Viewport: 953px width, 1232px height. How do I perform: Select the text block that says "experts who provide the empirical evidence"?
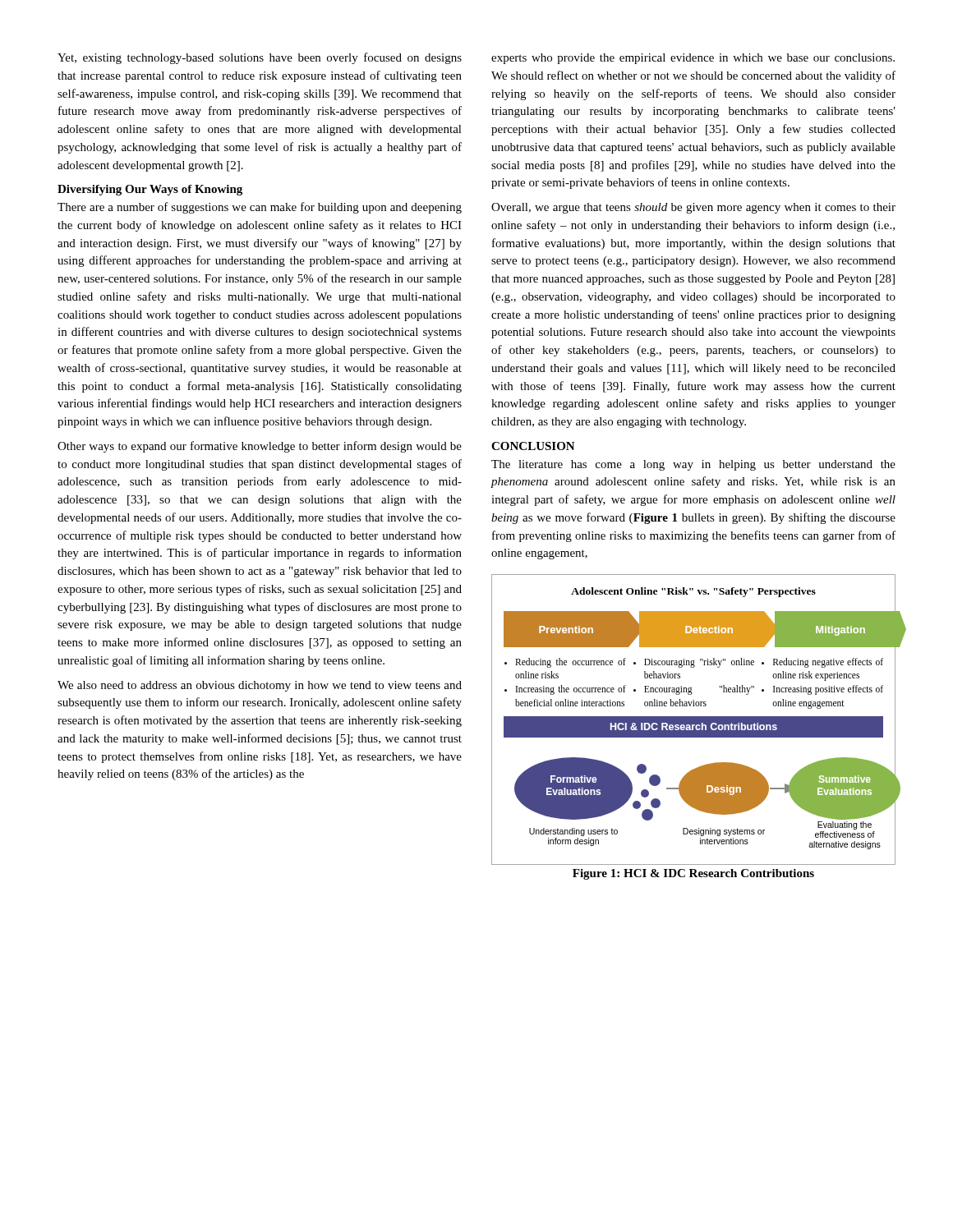(693, 121)
